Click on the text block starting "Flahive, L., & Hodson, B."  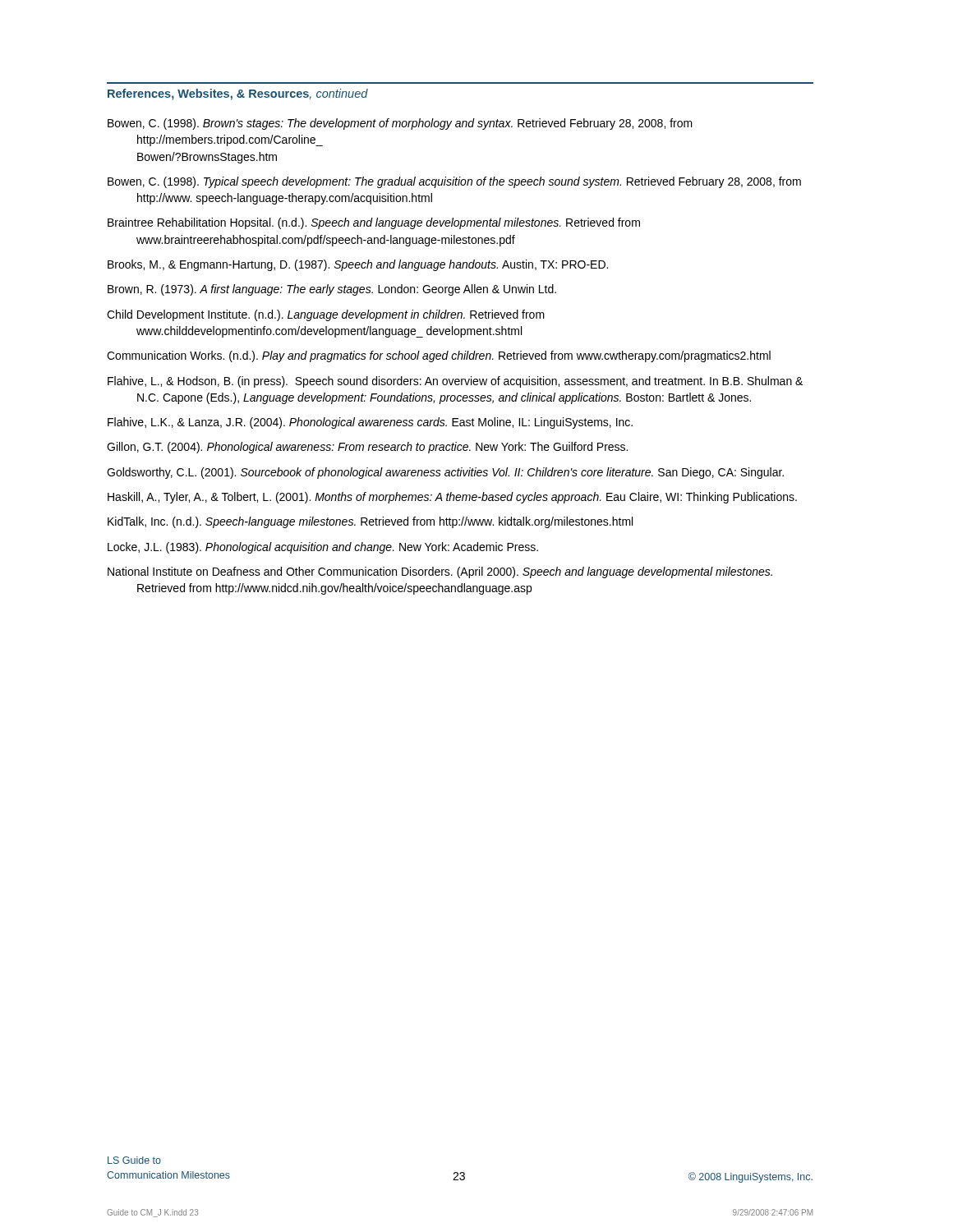pyautogui.click(x=455, y=389)
